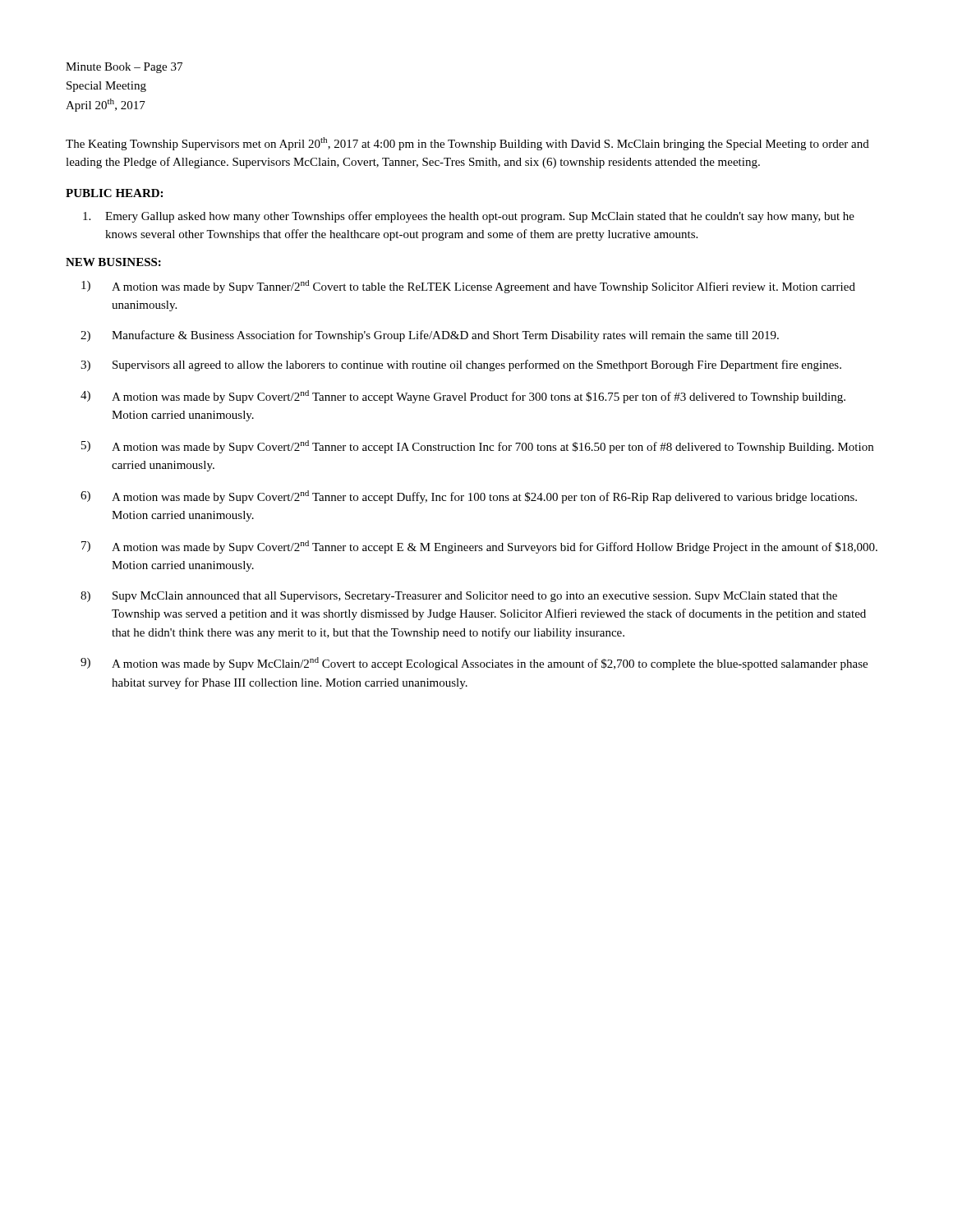Find the block on this page that starts "1) A motion was made by Supv"
Viewport: 953px width, 1232px height.
pos(472,295)
